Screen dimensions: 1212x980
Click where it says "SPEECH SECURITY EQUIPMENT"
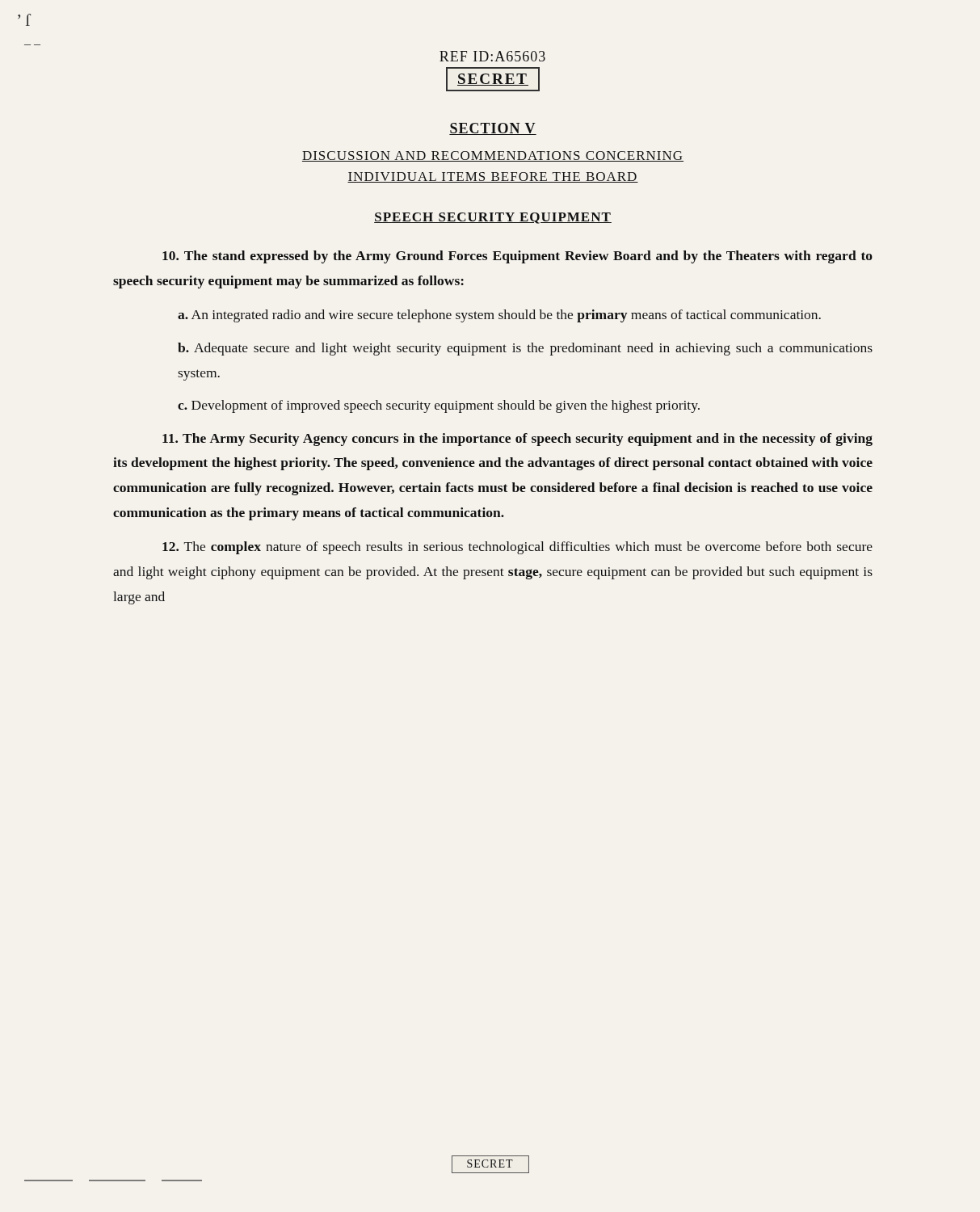[493, 217]
